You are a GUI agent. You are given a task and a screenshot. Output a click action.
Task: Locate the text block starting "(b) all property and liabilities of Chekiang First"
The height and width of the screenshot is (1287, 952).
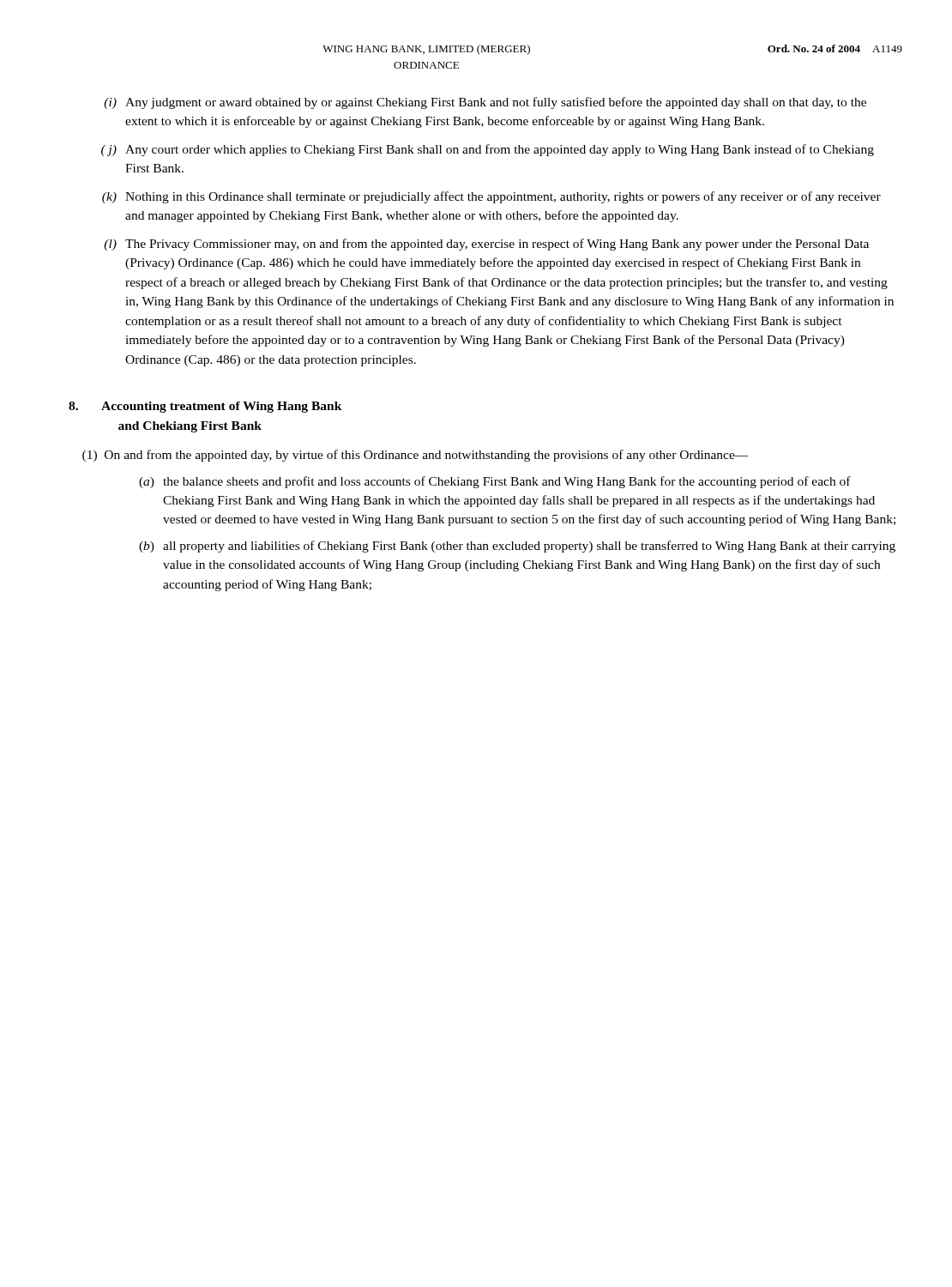509,565
